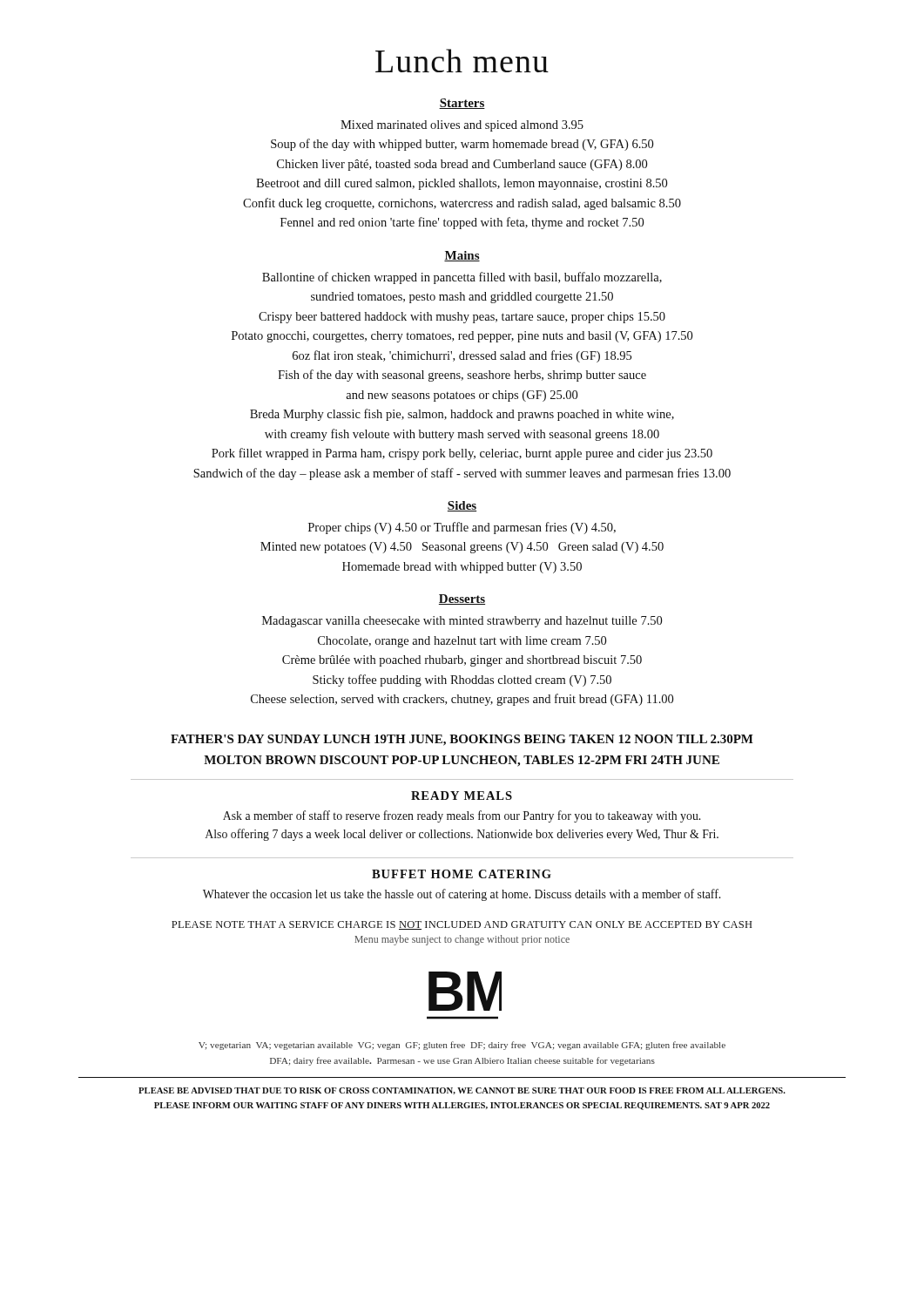Image resolution: width=924 pixels, height=1307 pixels.
Task: Find the text block that reads "Whatever the occasion let us take"
Action: (462, 895)
